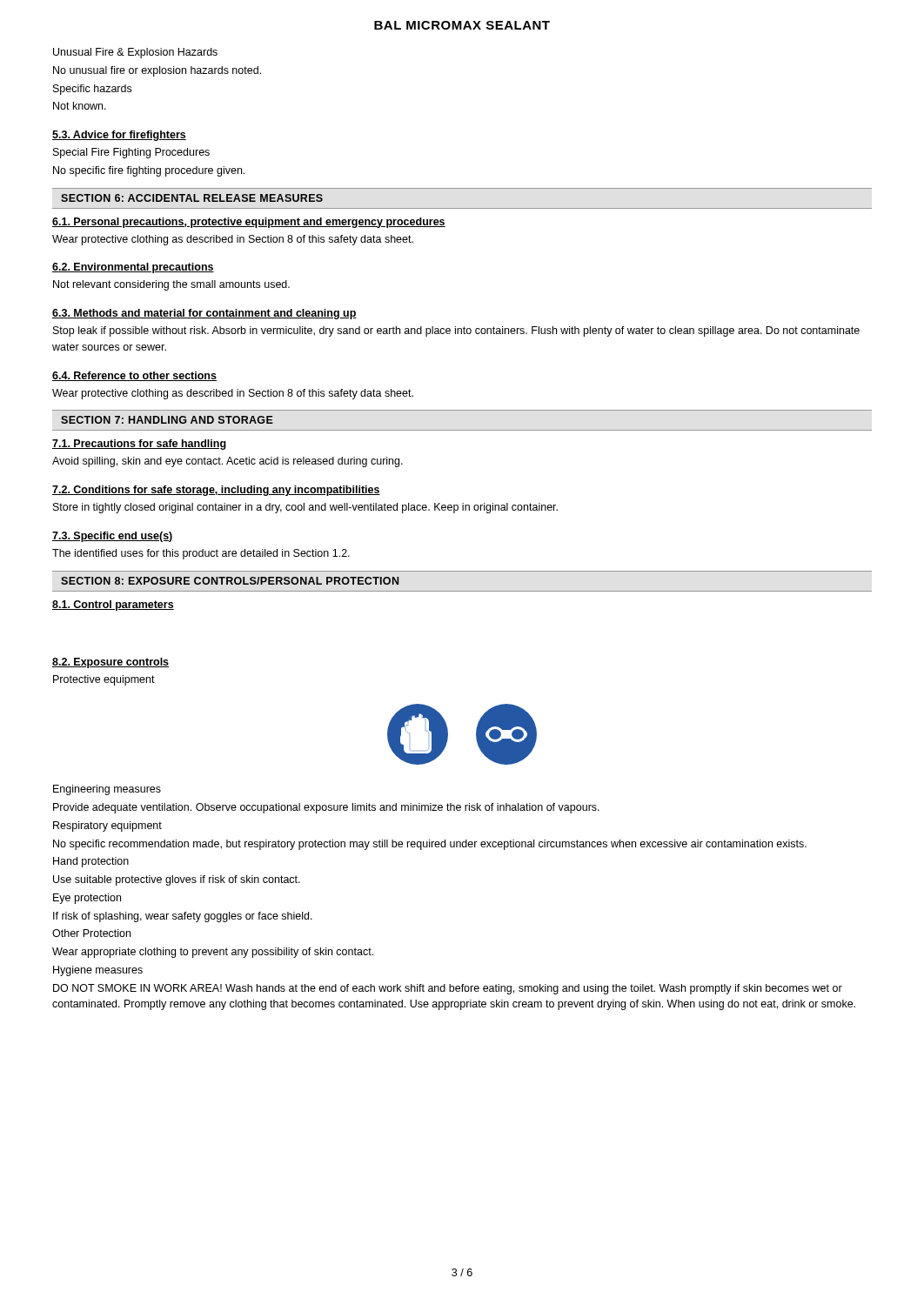Image resolution: width=924 pixels, height=1305 pixels.
Task: Find the element starting "6.2. Environmental precautions"
Action: click(x=133, y=267)
